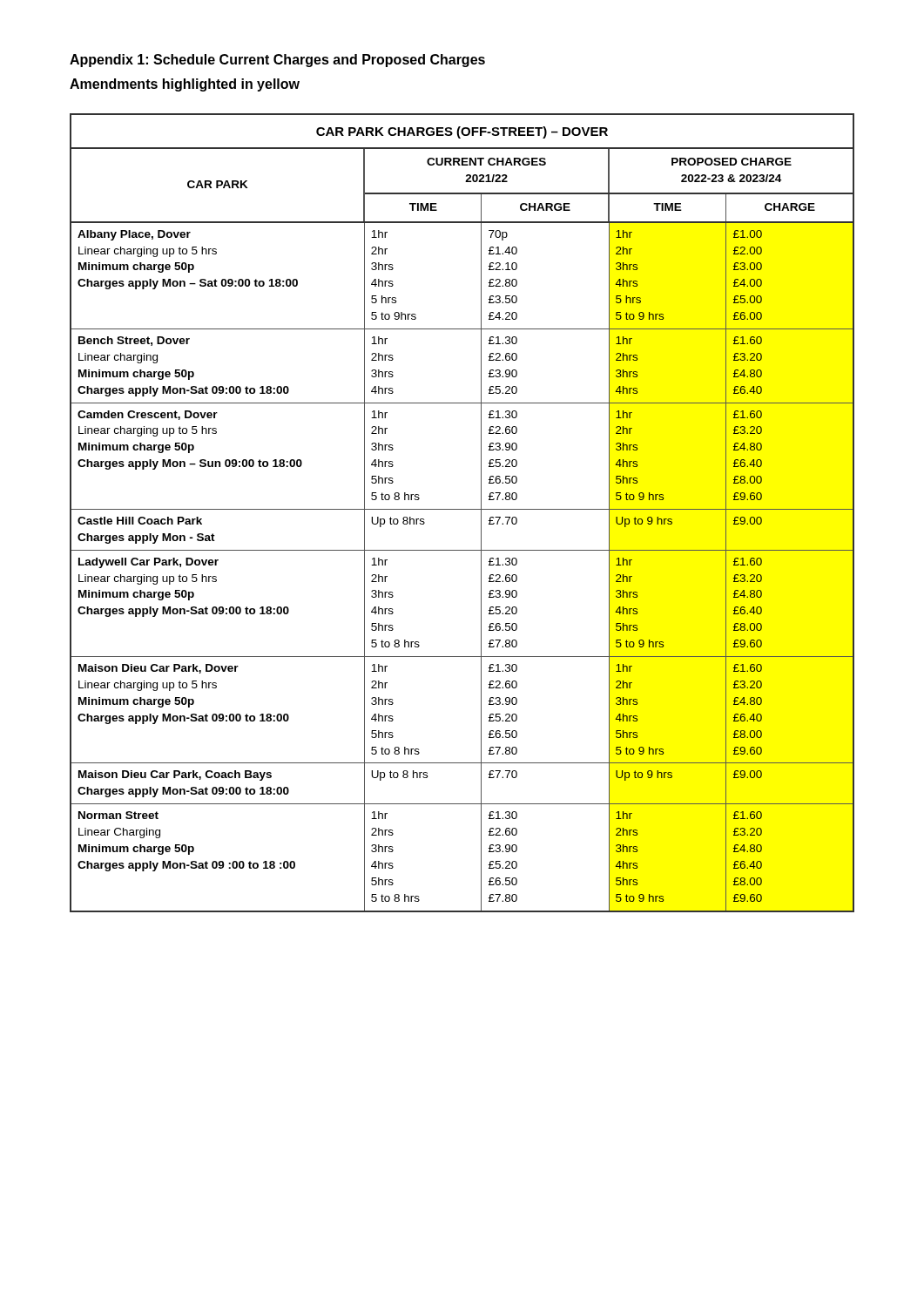Select the table that reads "CURRENT CHARGES 2021/22"
The width and height of the screenshot is (924, 1307).
point(462,513)
